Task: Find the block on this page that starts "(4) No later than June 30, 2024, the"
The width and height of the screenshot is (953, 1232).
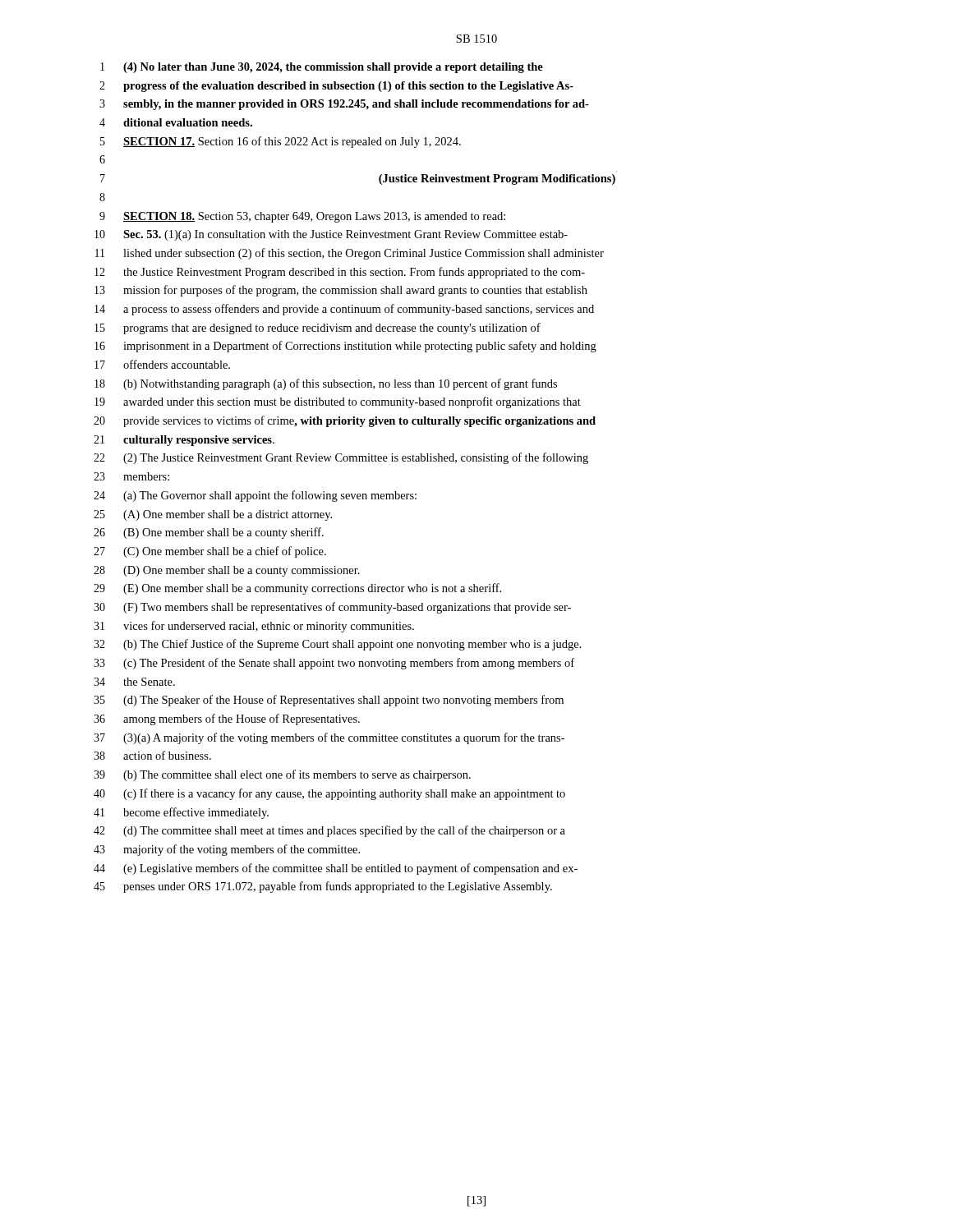Action: 333,67
